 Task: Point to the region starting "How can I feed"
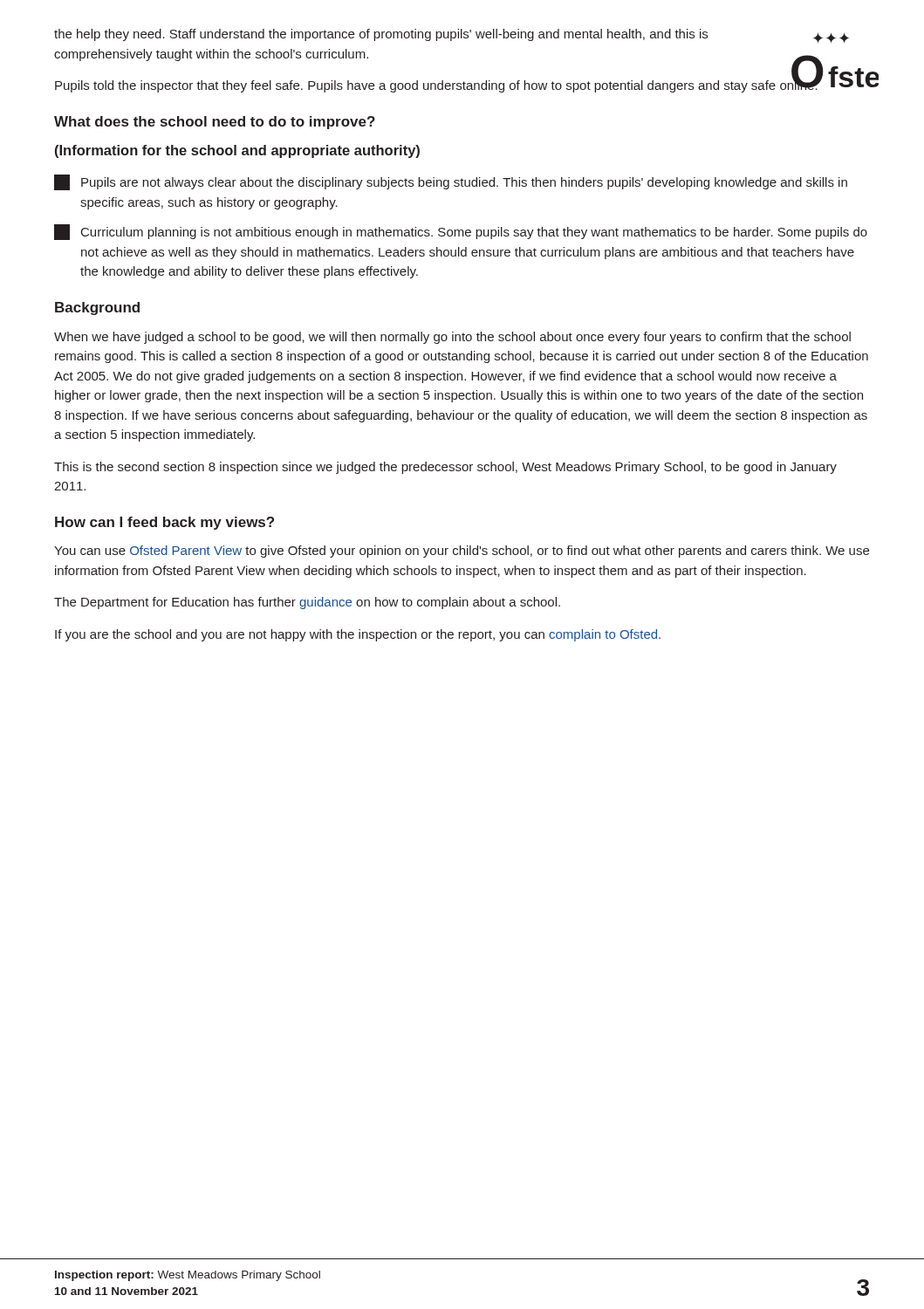coord(165,522)
